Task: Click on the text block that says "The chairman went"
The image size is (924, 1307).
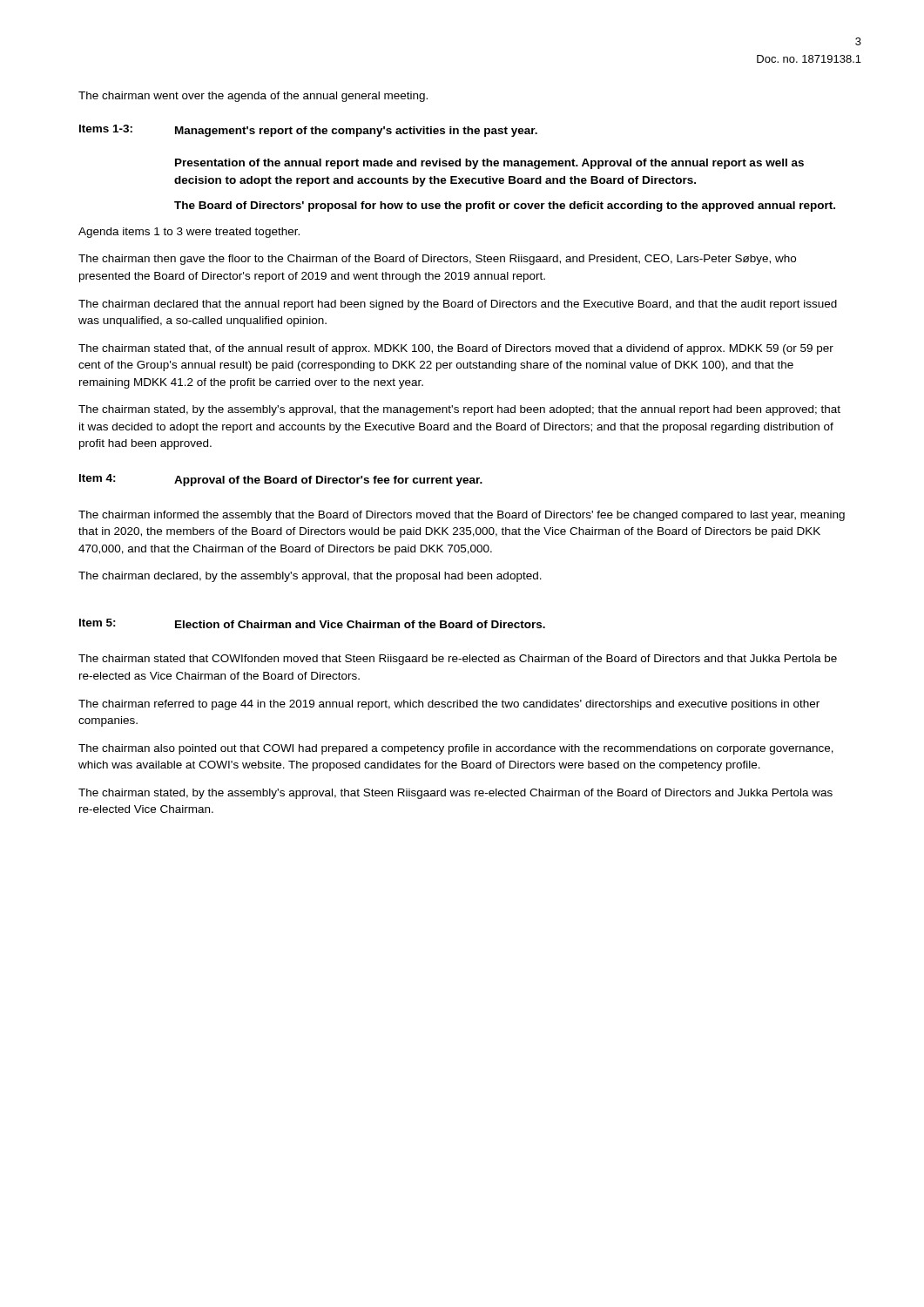Action: [253, 97]
